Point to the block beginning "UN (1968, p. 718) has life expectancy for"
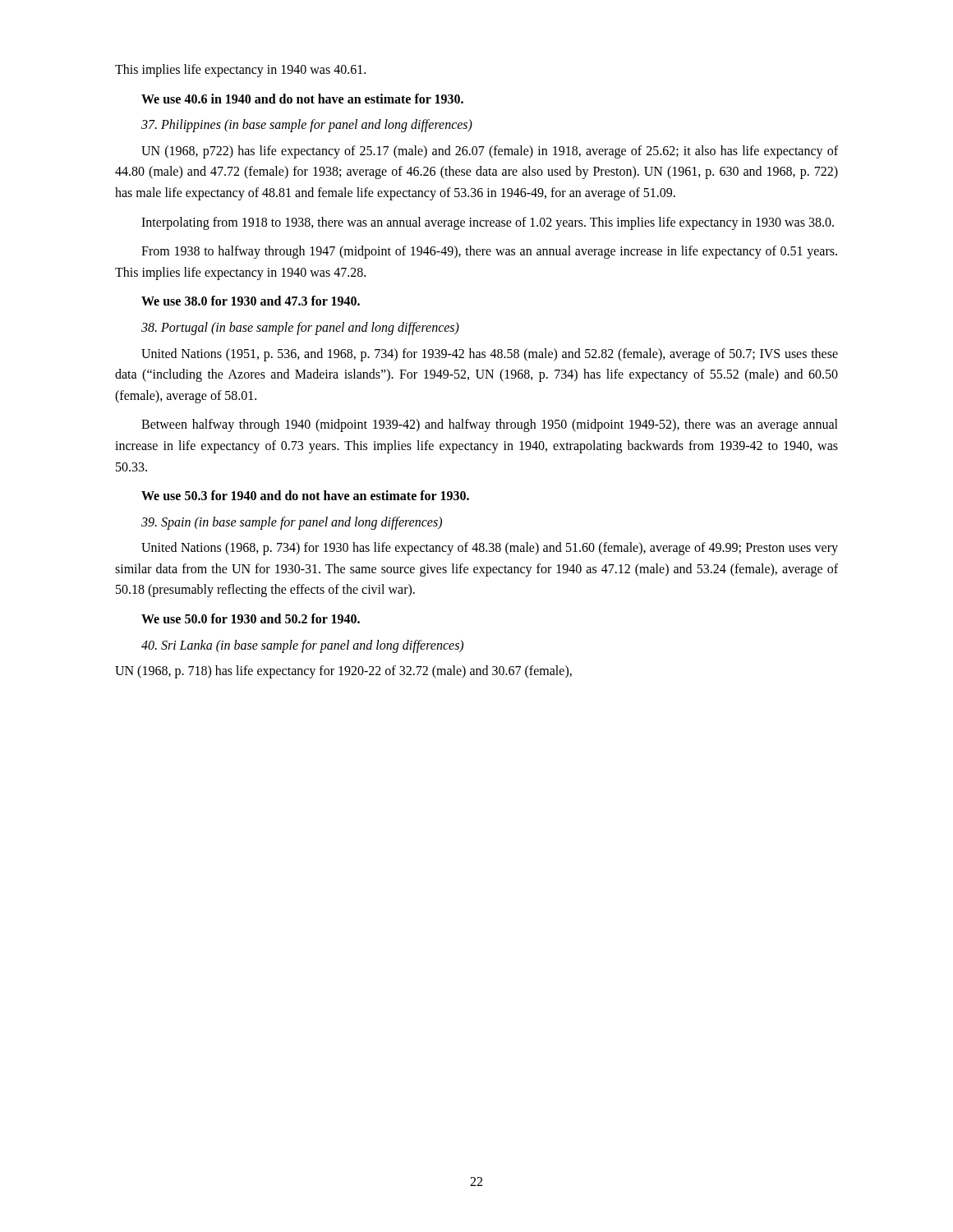953x1232 pixels. [476, 671]
